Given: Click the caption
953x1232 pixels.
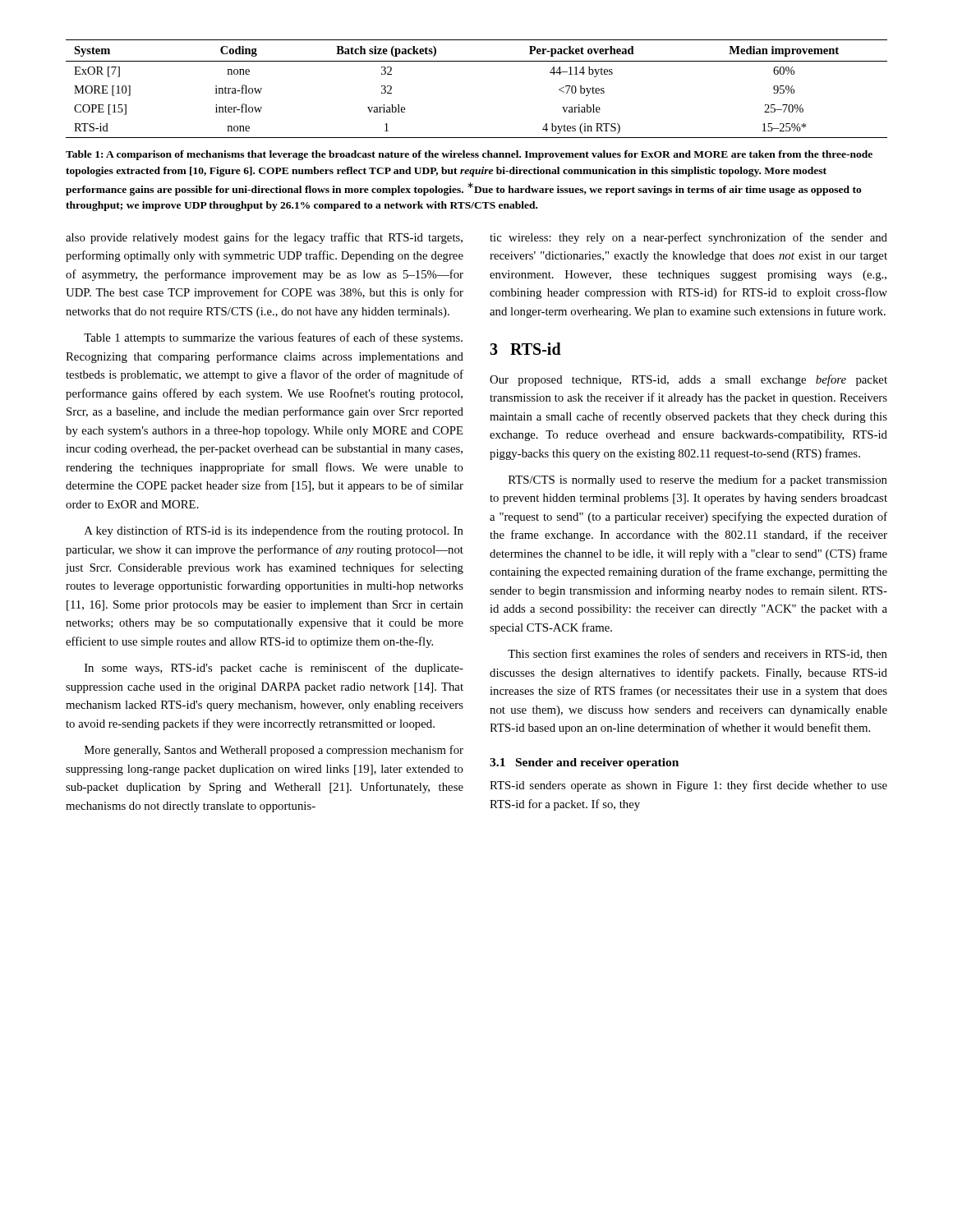Looking at the screenshot, I should click(469, 180).
